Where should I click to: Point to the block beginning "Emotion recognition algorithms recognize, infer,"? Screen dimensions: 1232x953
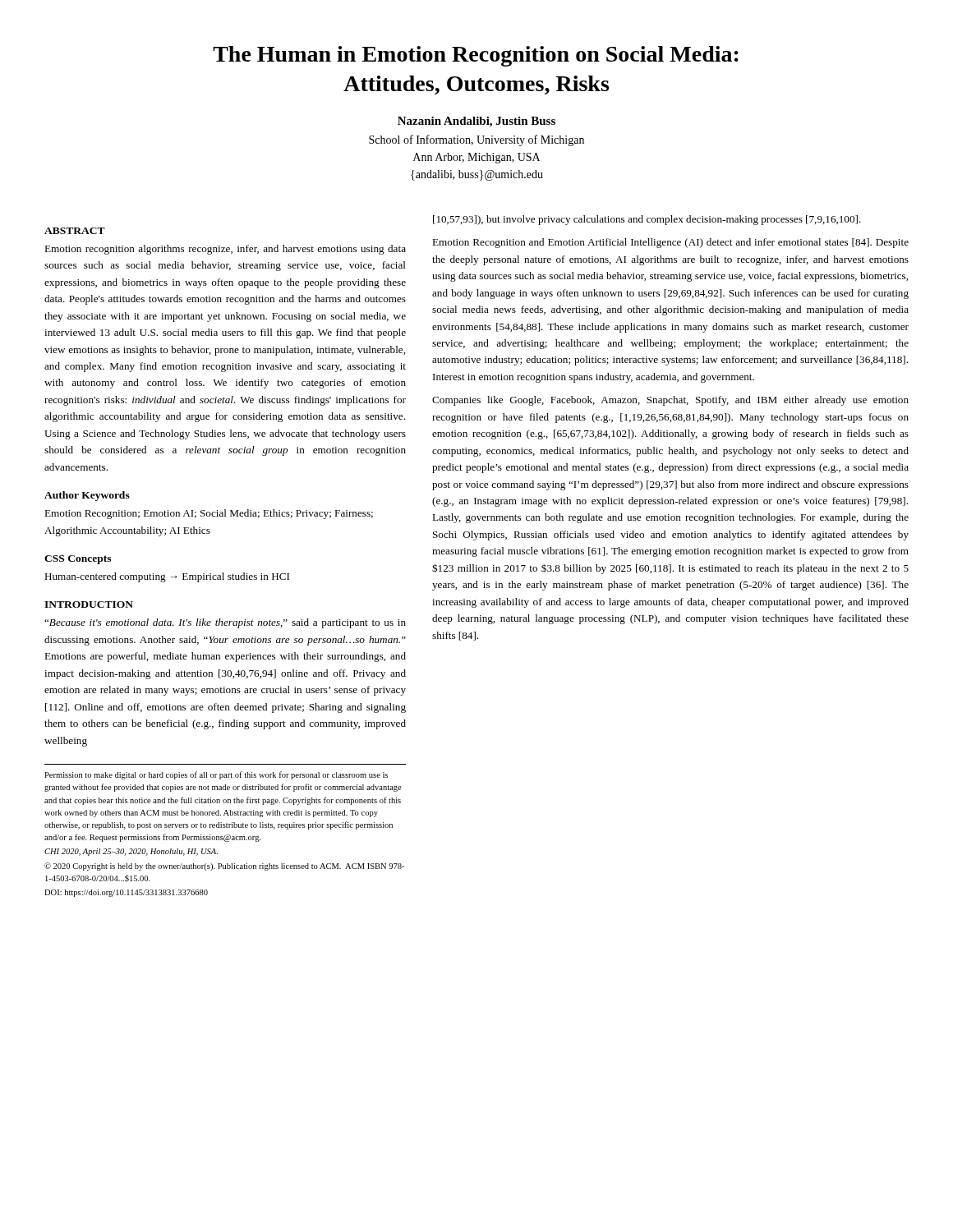tap(225, 357)
